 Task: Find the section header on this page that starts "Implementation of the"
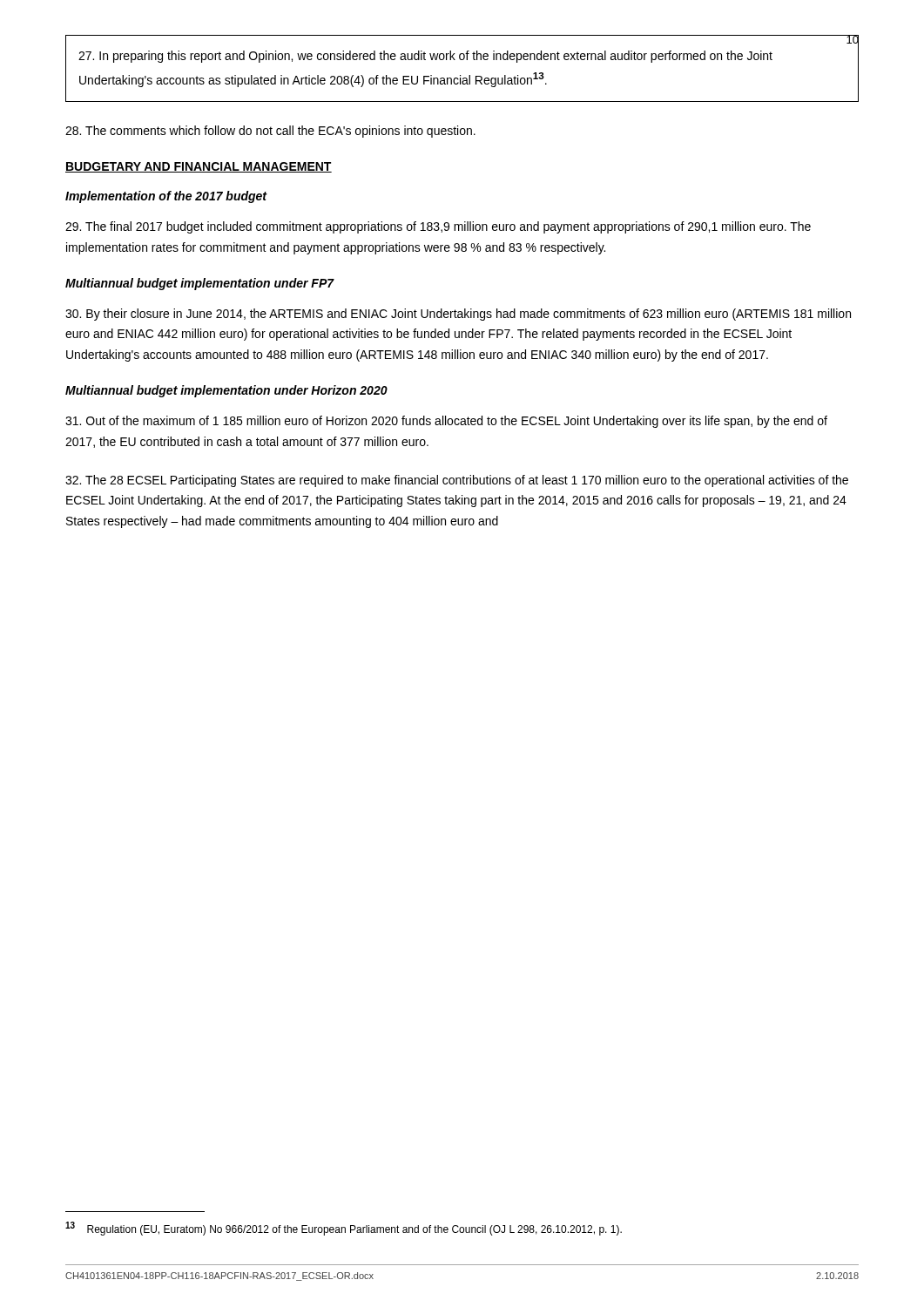(166, 196)
